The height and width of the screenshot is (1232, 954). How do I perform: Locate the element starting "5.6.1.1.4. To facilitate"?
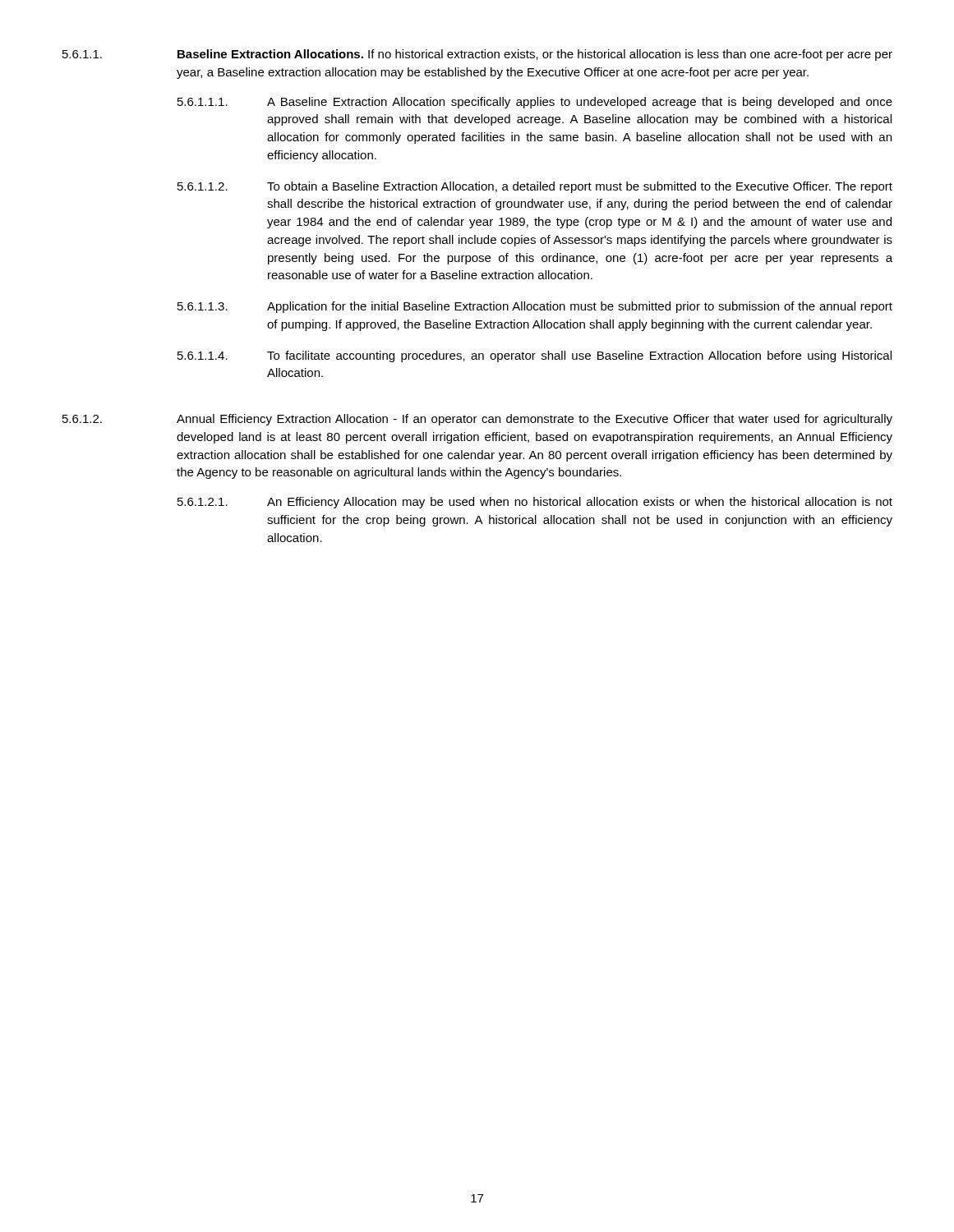pyautogui.click(x=535, y=364)
